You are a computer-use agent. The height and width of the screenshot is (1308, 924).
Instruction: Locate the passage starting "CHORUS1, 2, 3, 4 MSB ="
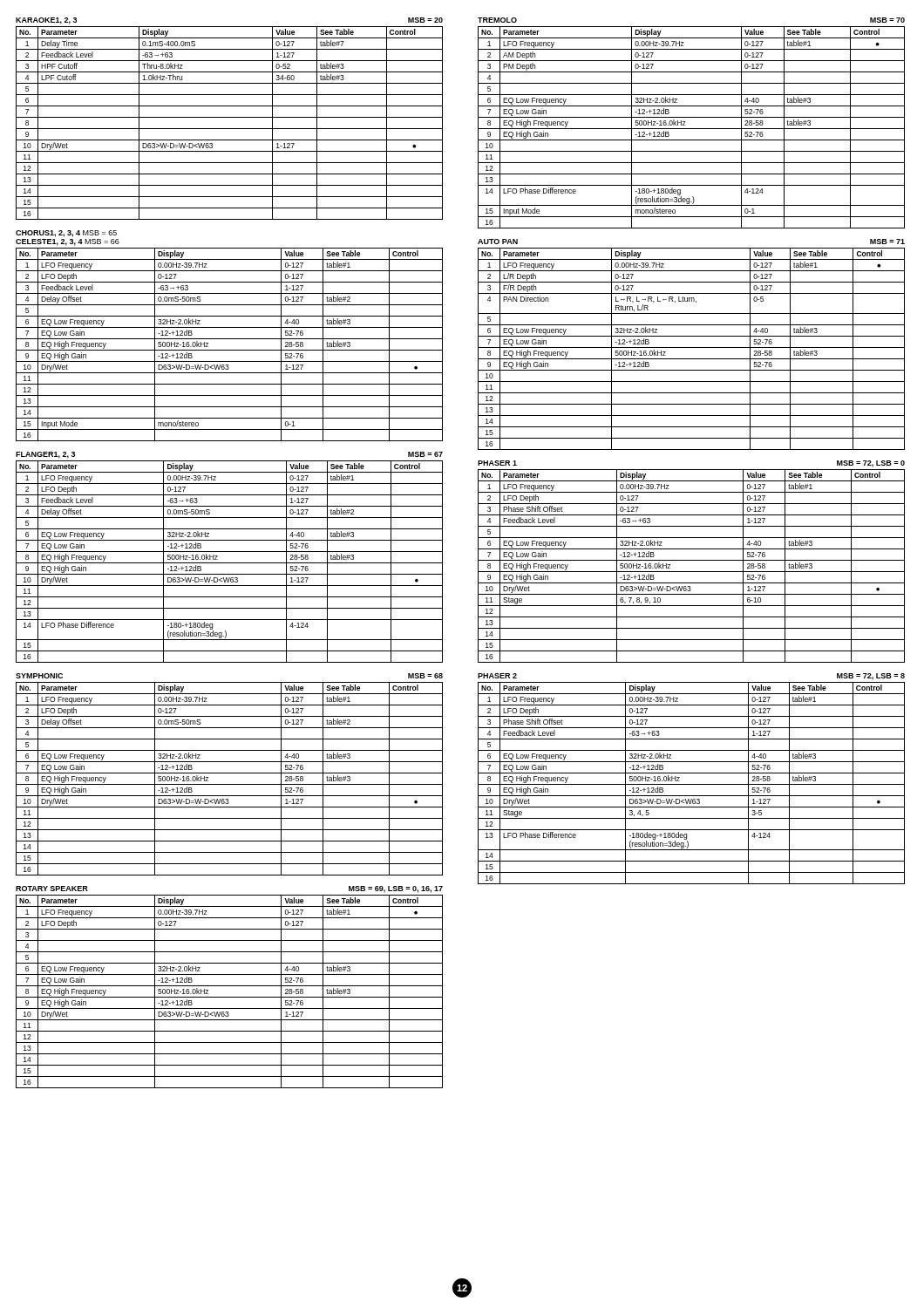tap(67, 237)
